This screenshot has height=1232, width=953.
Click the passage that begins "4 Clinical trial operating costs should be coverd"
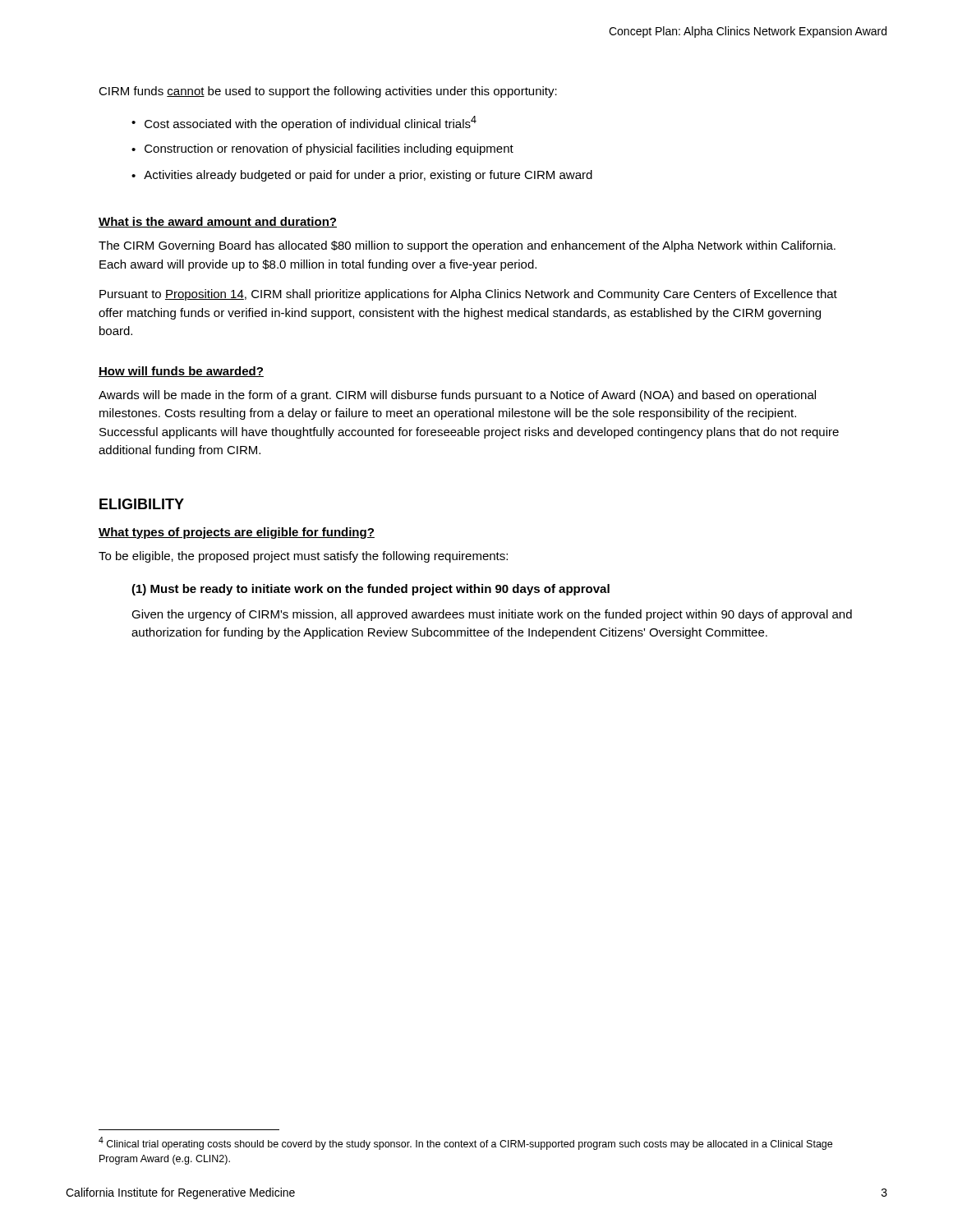click(466, 1150)
